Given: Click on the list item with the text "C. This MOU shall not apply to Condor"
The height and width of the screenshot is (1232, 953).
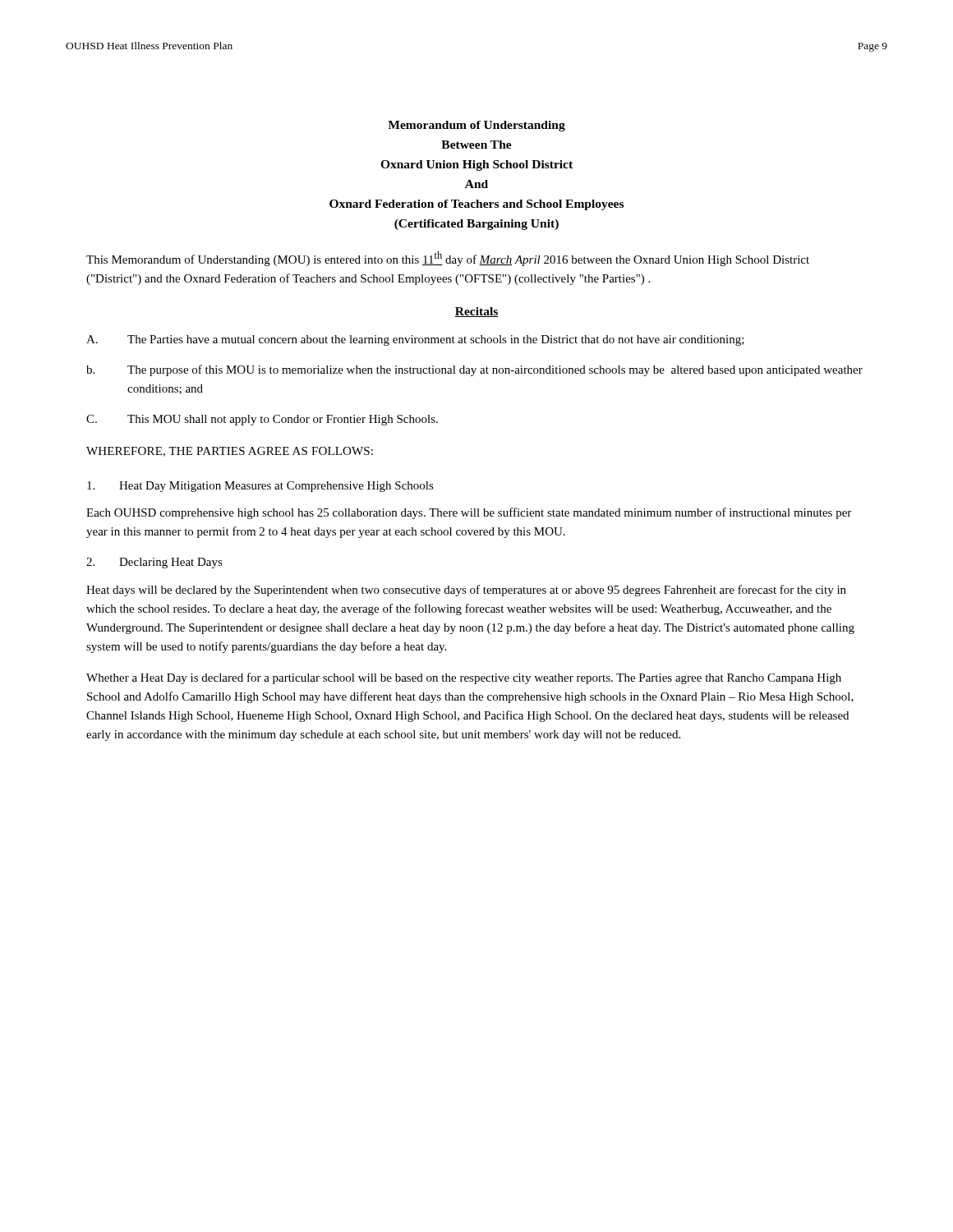Looking at the screenshot, I should coord(262,420).
